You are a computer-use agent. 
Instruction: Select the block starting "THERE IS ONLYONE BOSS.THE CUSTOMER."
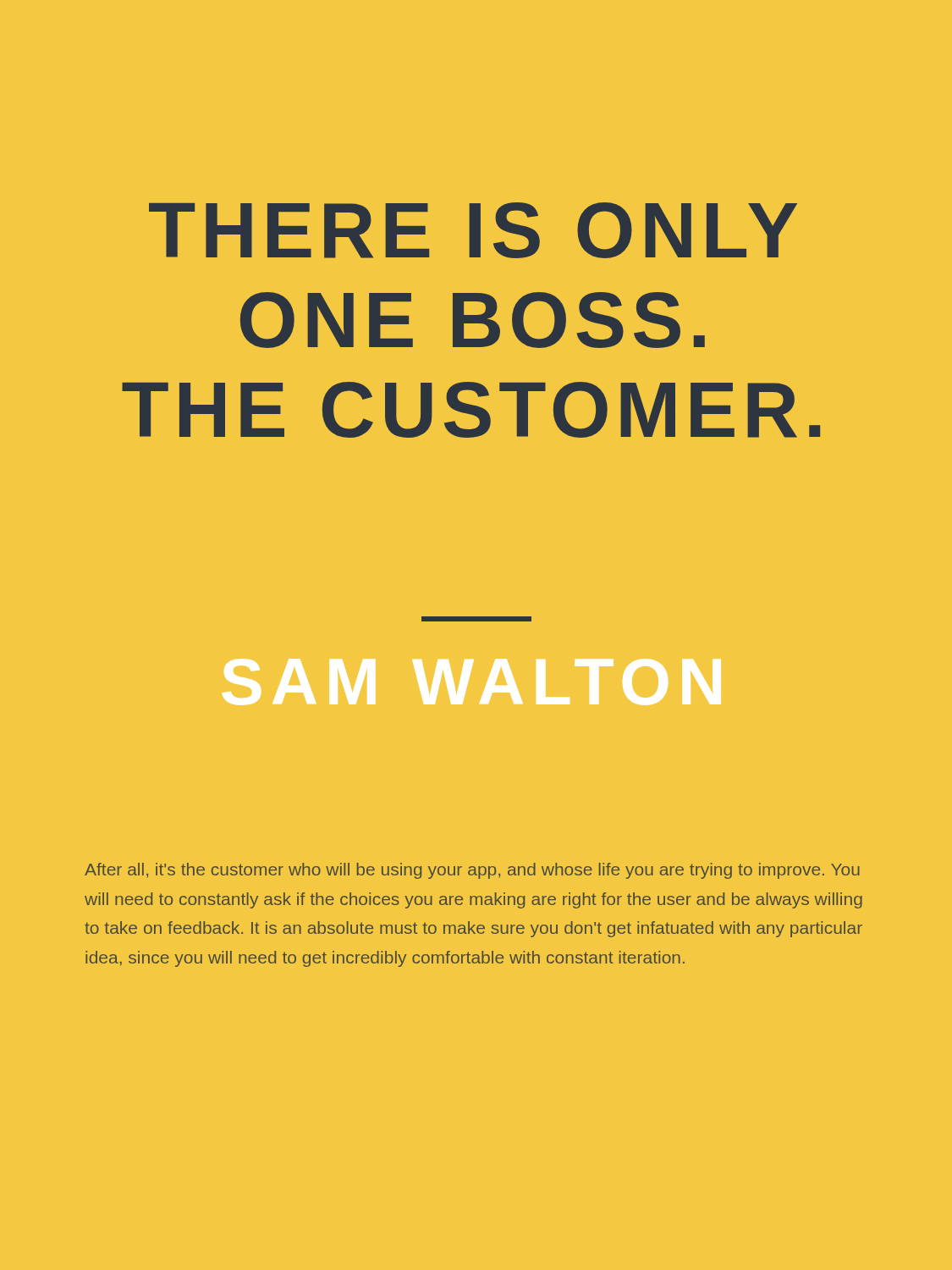(x=476, y=321)
